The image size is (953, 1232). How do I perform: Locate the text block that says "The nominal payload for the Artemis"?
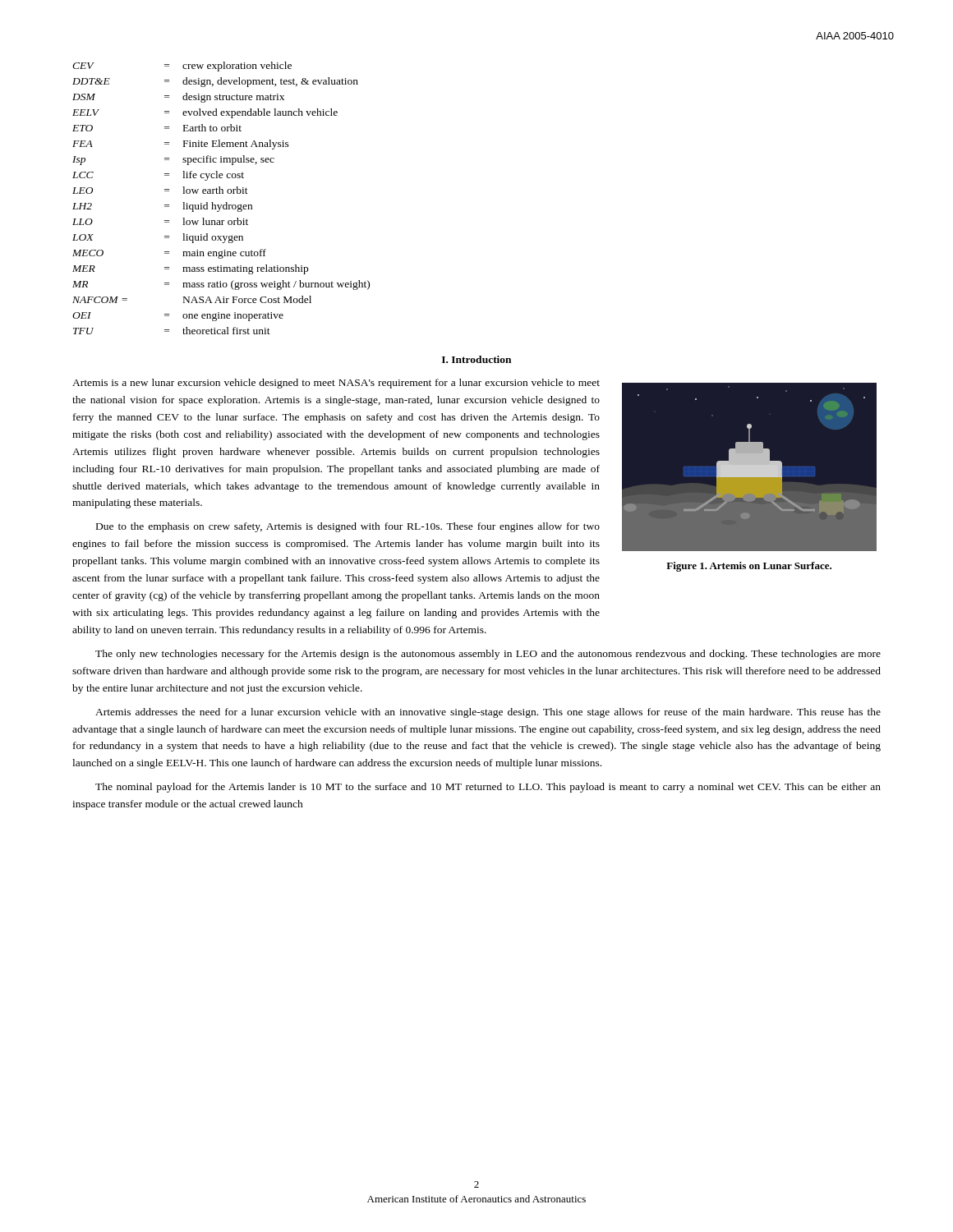click(476, 795)
